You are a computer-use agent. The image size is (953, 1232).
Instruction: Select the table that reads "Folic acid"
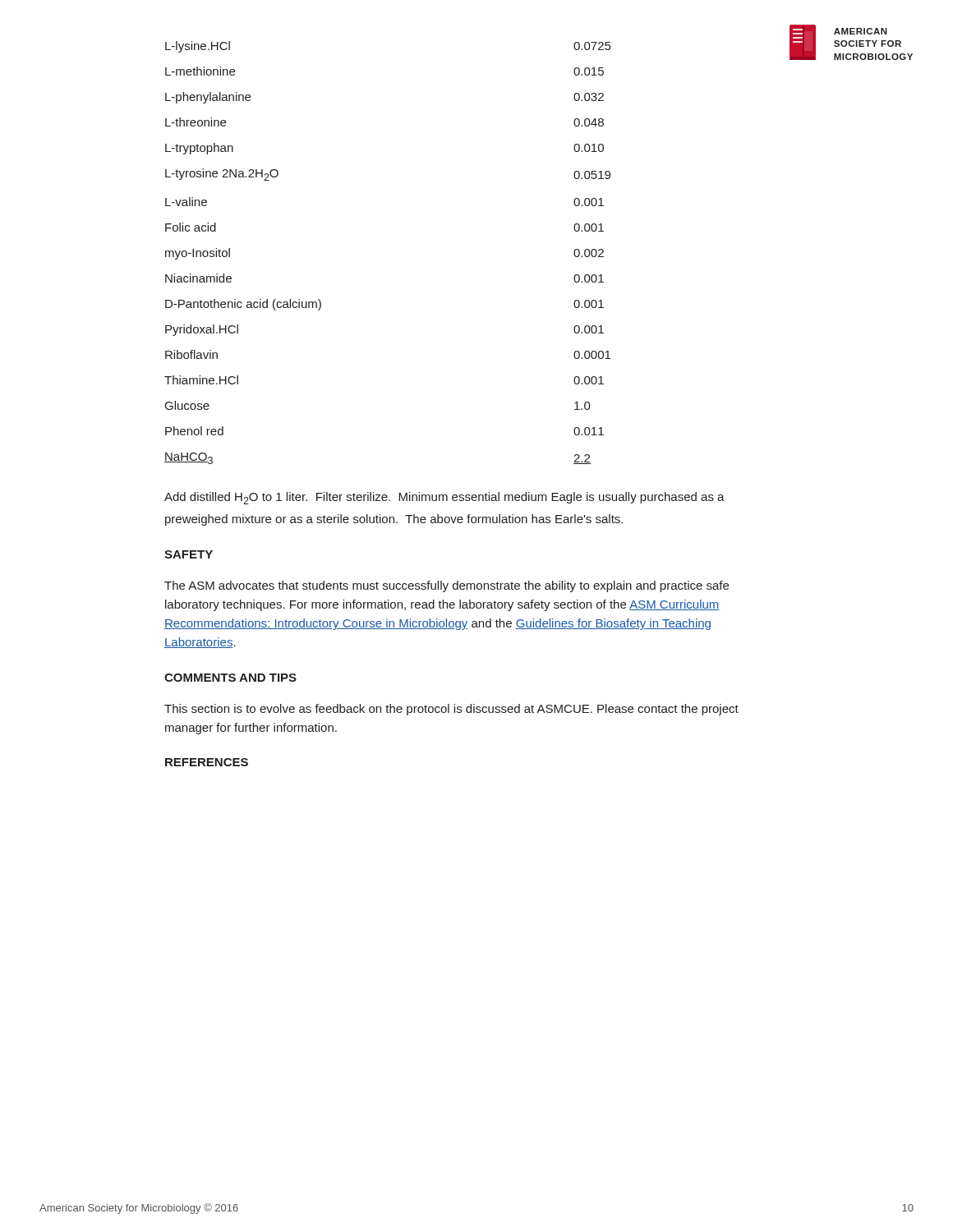point(464,253)
